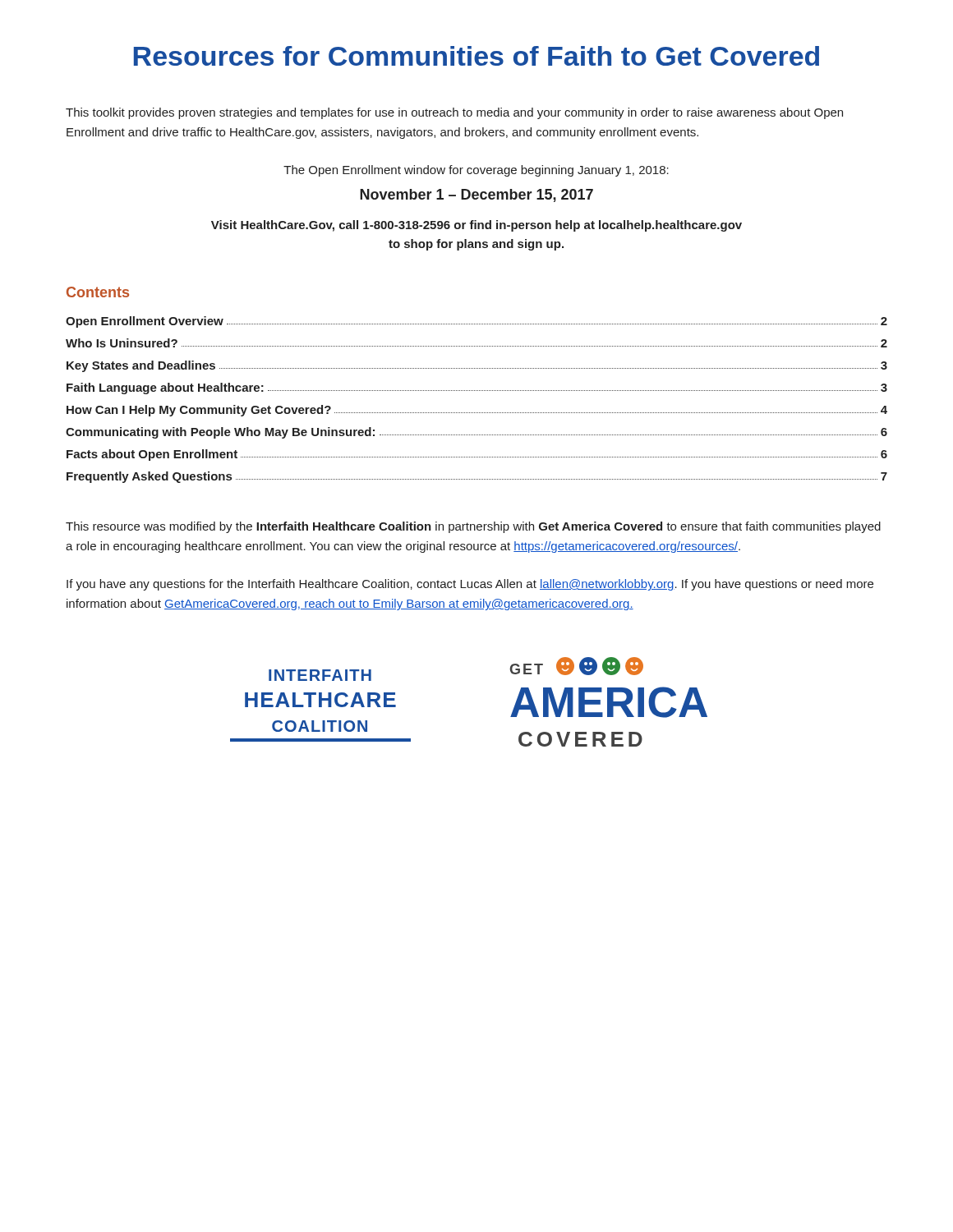Navigate to the region starting "Who Is Uninsured? 2"

pos(476,343)
